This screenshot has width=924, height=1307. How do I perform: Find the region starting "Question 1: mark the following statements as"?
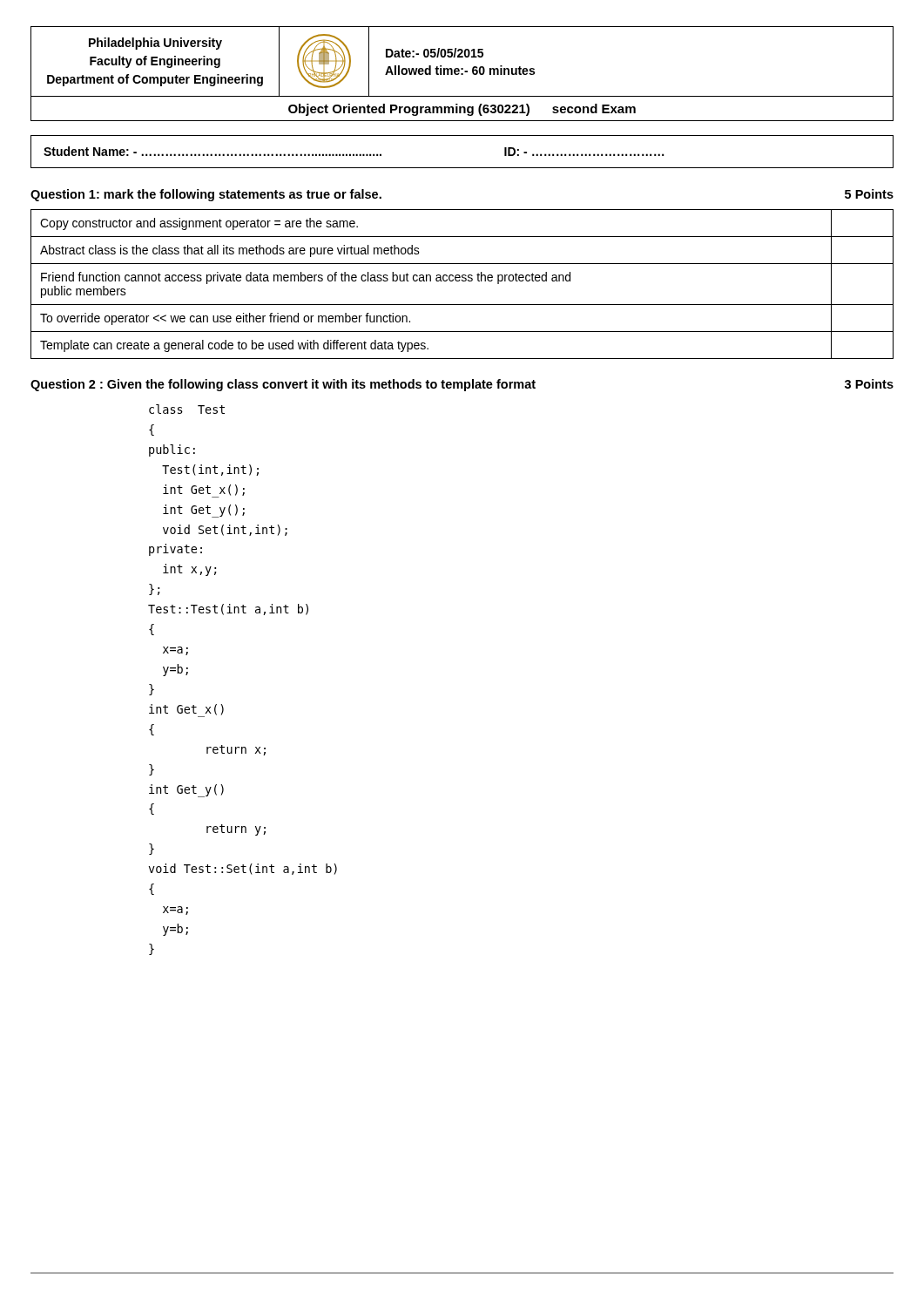click(207, 195)
